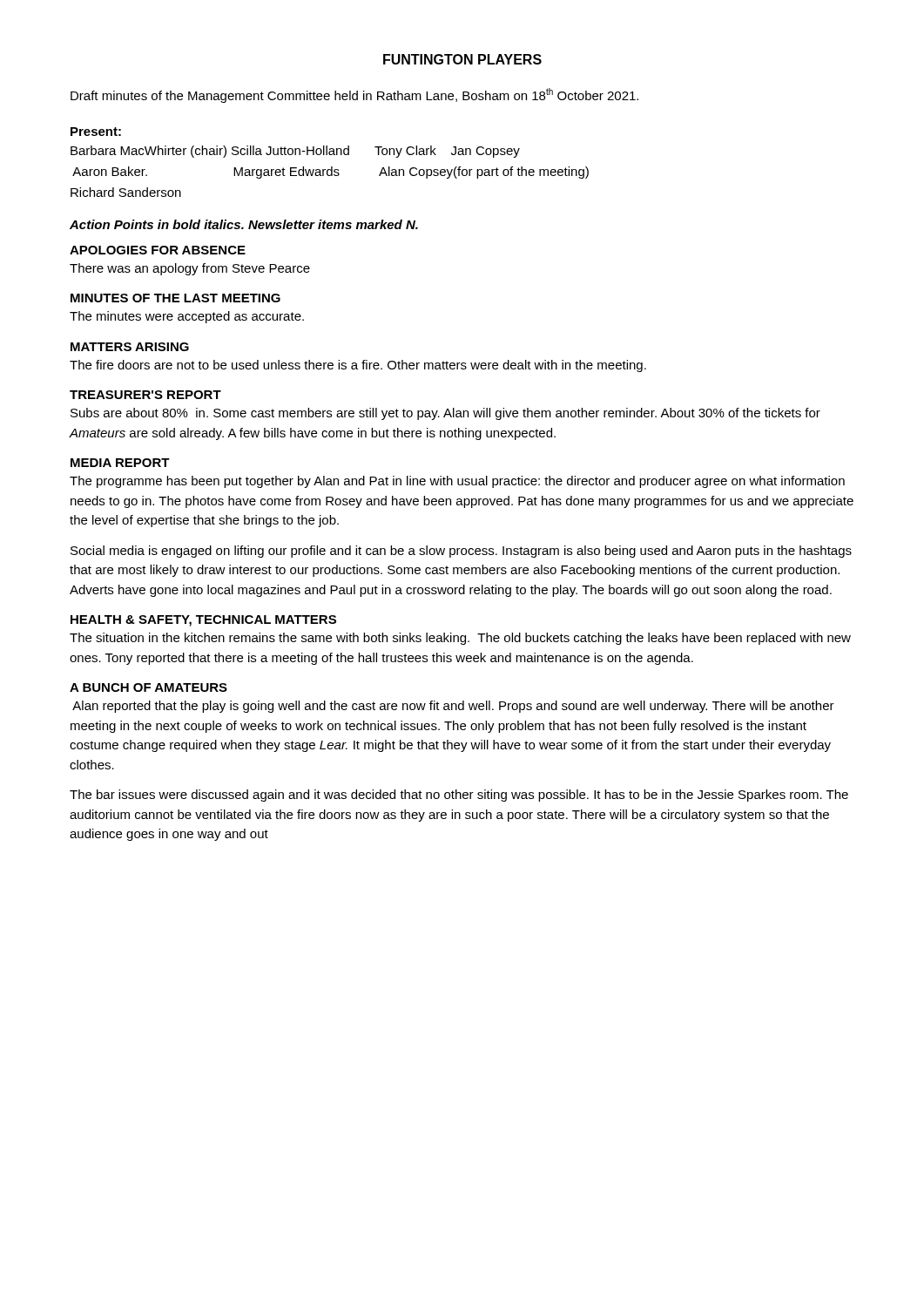Select the block starting "Subs are about 80% in."

click(x=445, y=422)
